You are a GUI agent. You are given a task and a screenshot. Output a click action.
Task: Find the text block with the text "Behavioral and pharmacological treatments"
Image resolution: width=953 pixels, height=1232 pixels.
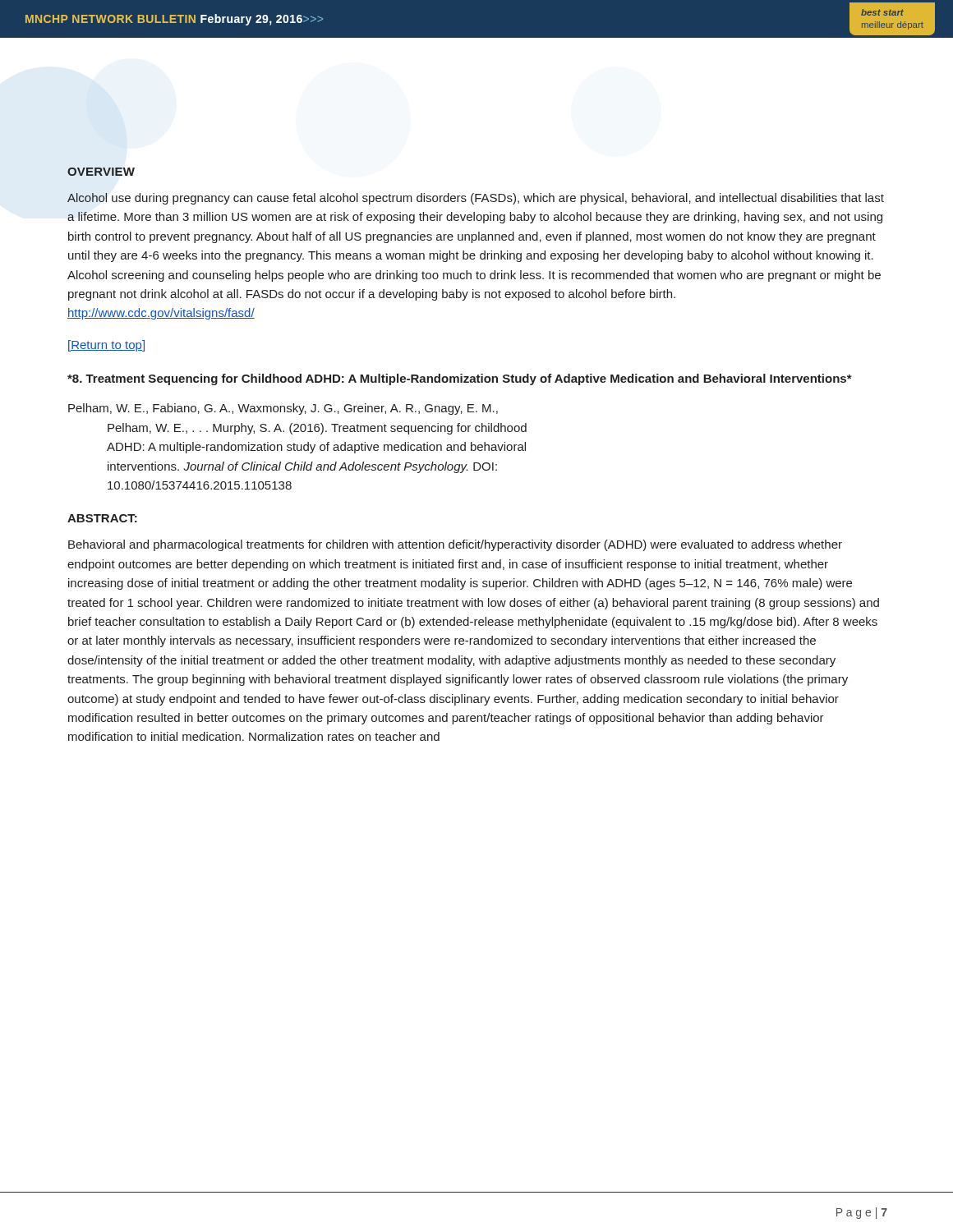pyautogui.click(x=474, y=641)
